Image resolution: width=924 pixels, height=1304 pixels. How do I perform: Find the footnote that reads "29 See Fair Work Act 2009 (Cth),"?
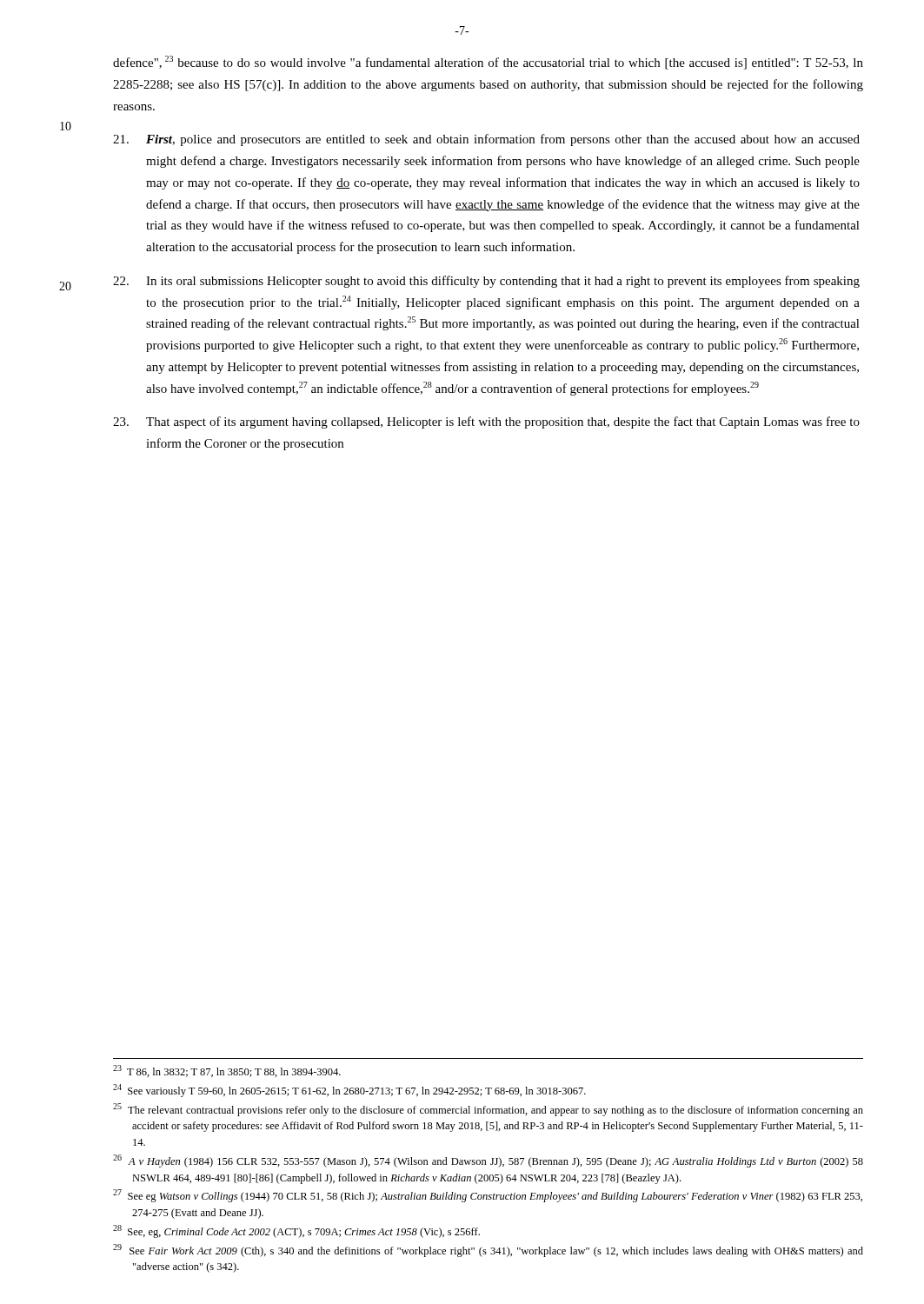(488, 1258)
